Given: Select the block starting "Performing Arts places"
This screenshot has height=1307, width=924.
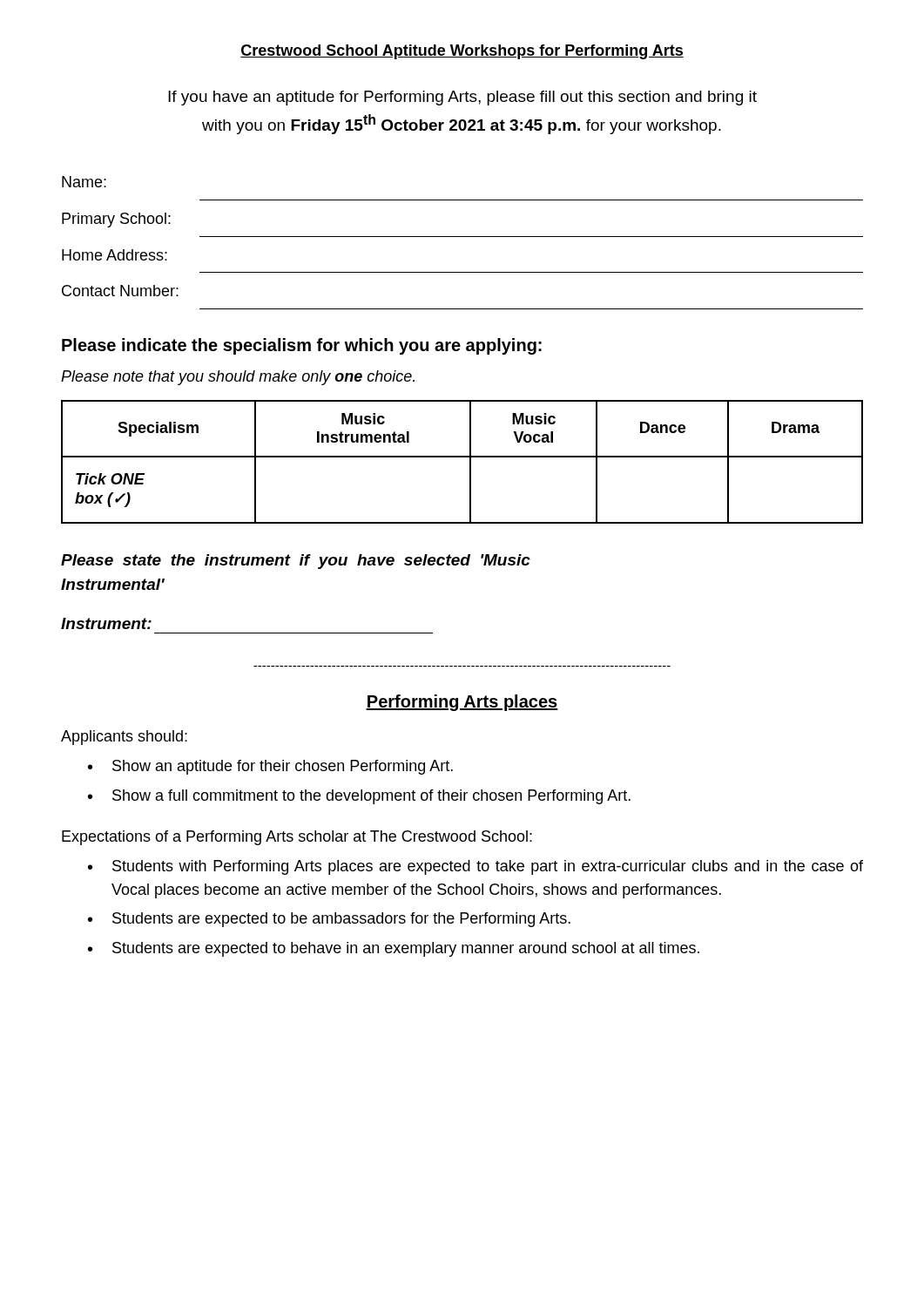Looking at the screenshot, I should click(x=462, y=701).
